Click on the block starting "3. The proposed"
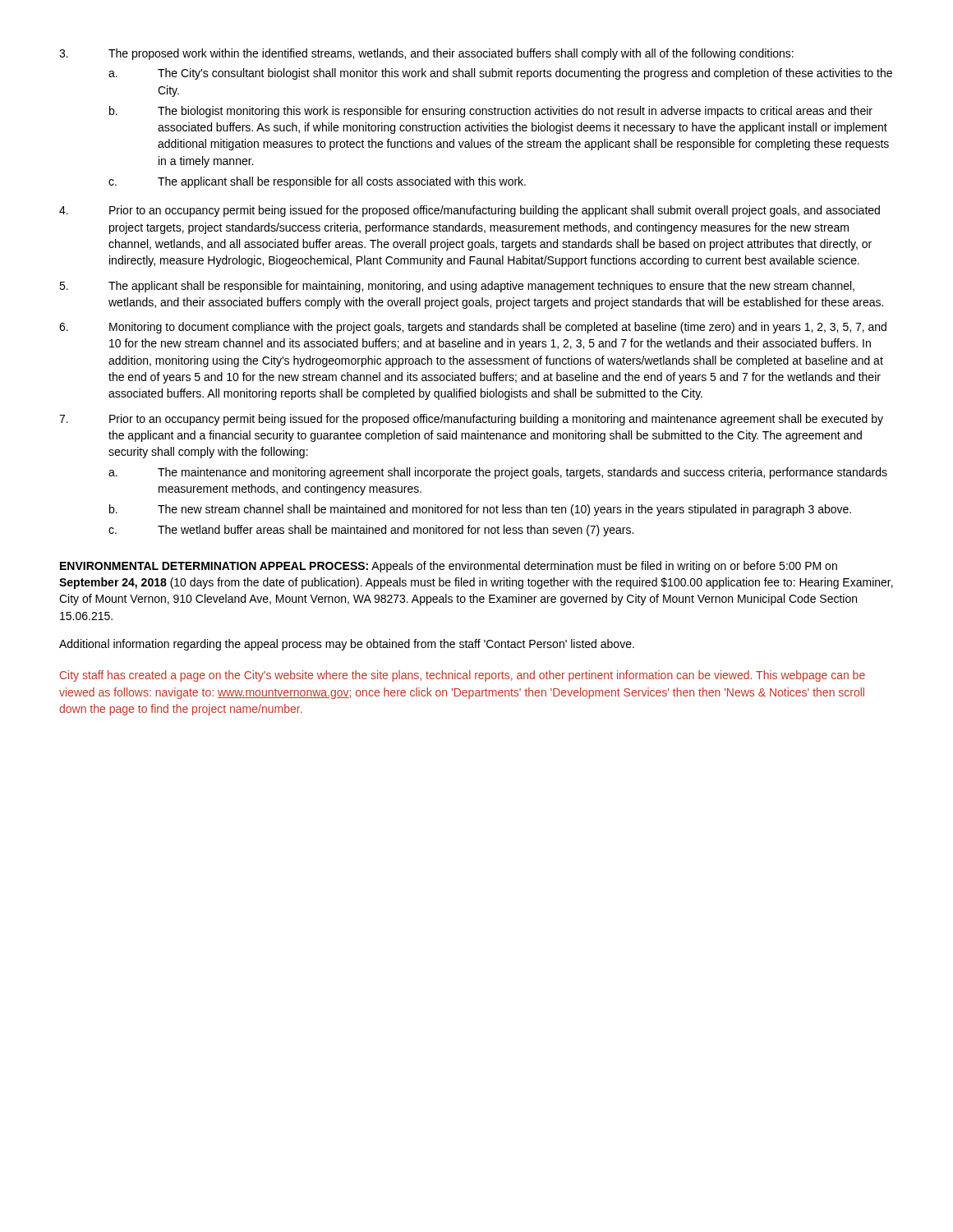 [476, 120]
